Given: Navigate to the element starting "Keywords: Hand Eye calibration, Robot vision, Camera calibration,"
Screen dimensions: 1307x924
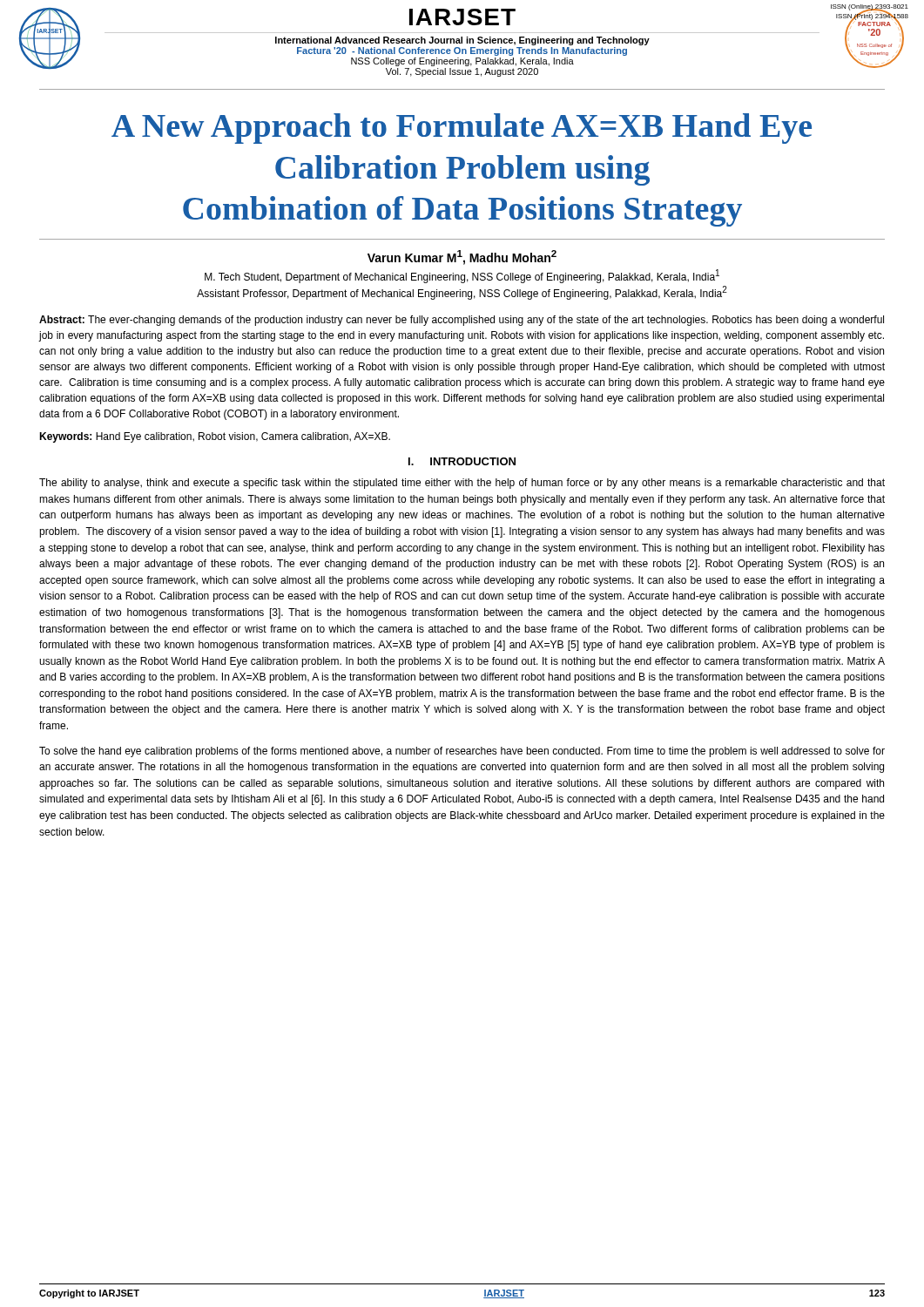Looking at the screenshot, I should pos(215,437).
